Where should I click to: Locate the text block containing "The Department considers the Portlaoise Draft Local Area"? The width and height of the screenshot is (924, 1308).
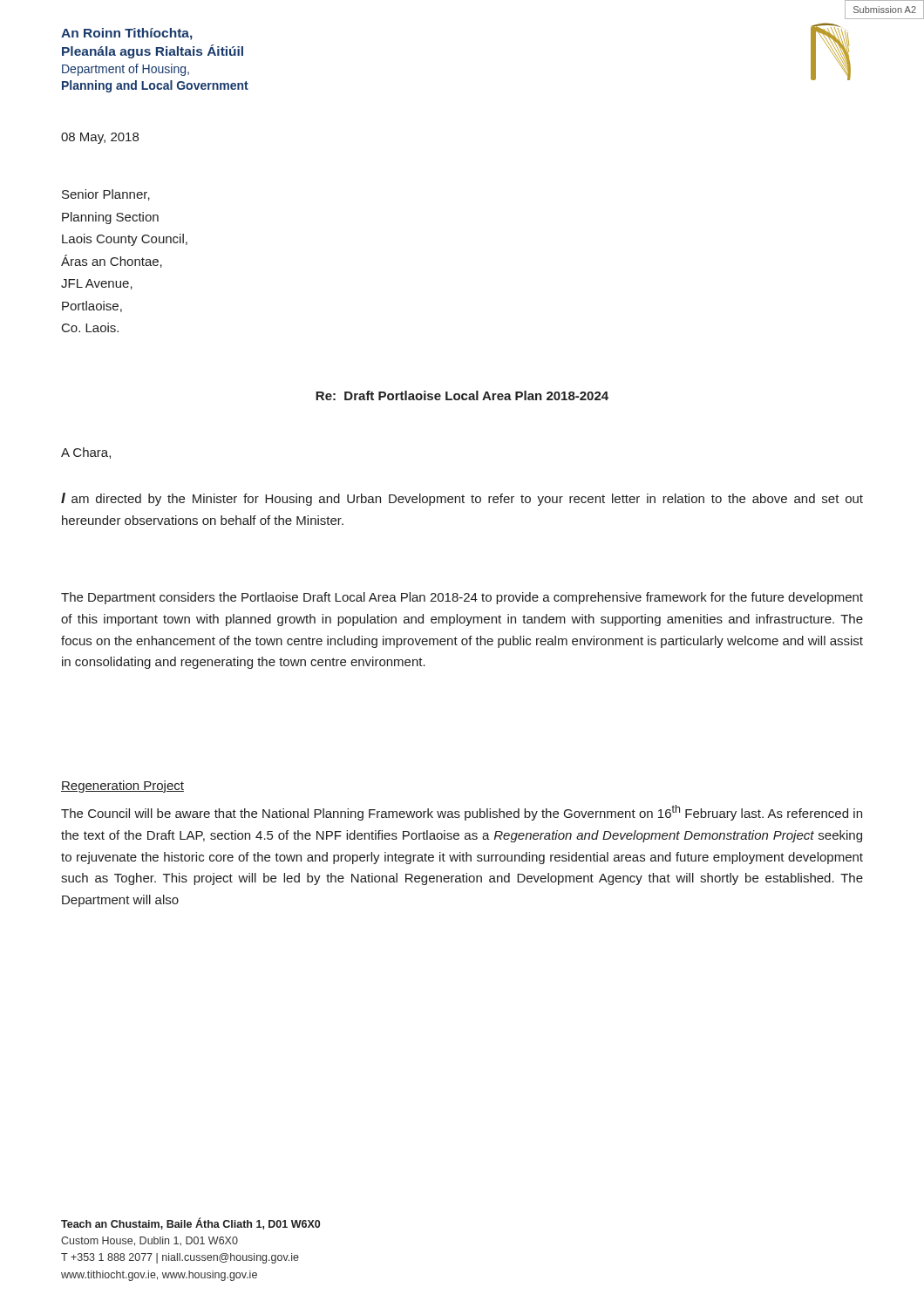pyautogui.click(x=462, y=629)
